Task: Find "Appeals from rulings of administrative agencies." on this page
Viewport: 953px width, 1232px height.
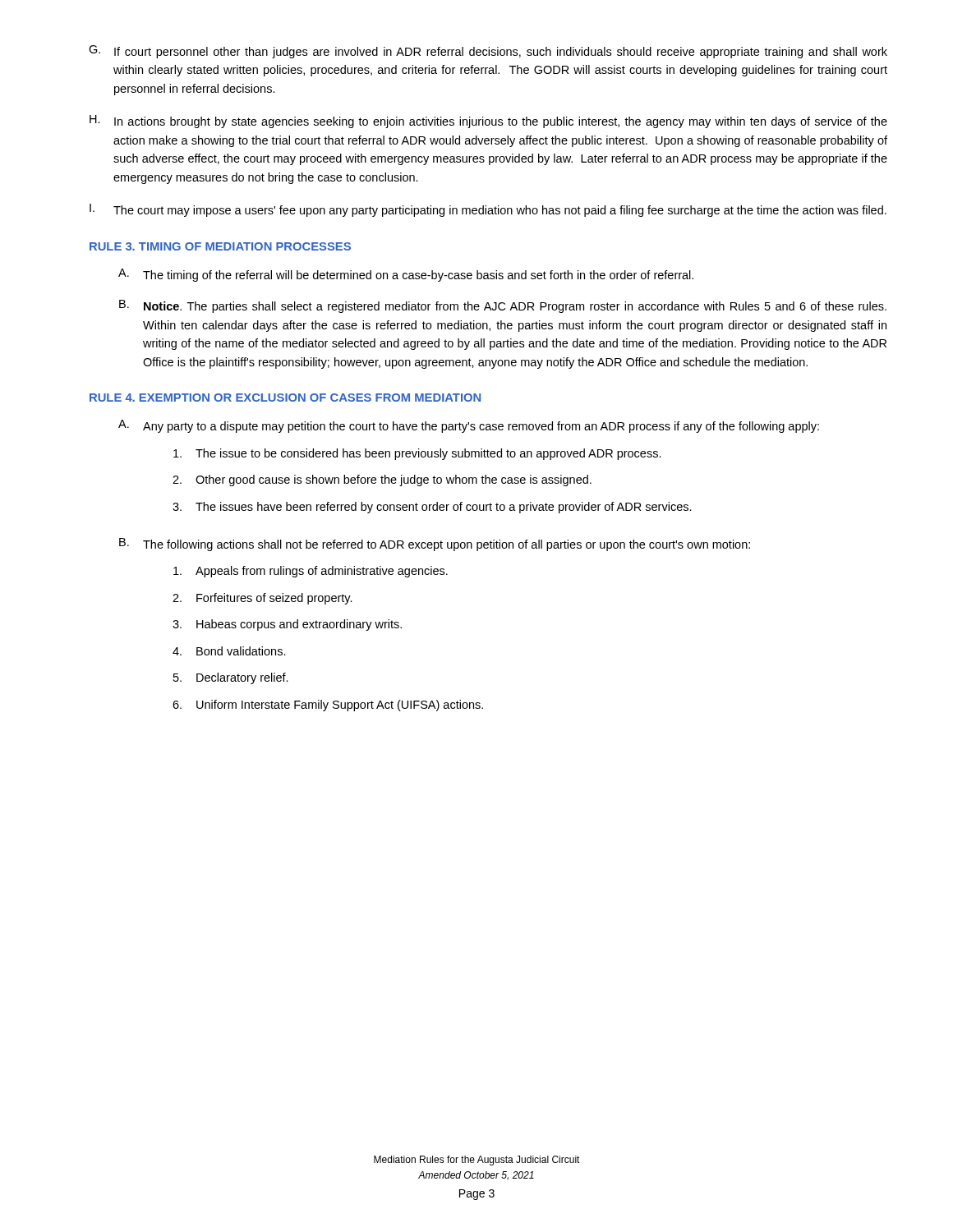Action: [311, 572]
